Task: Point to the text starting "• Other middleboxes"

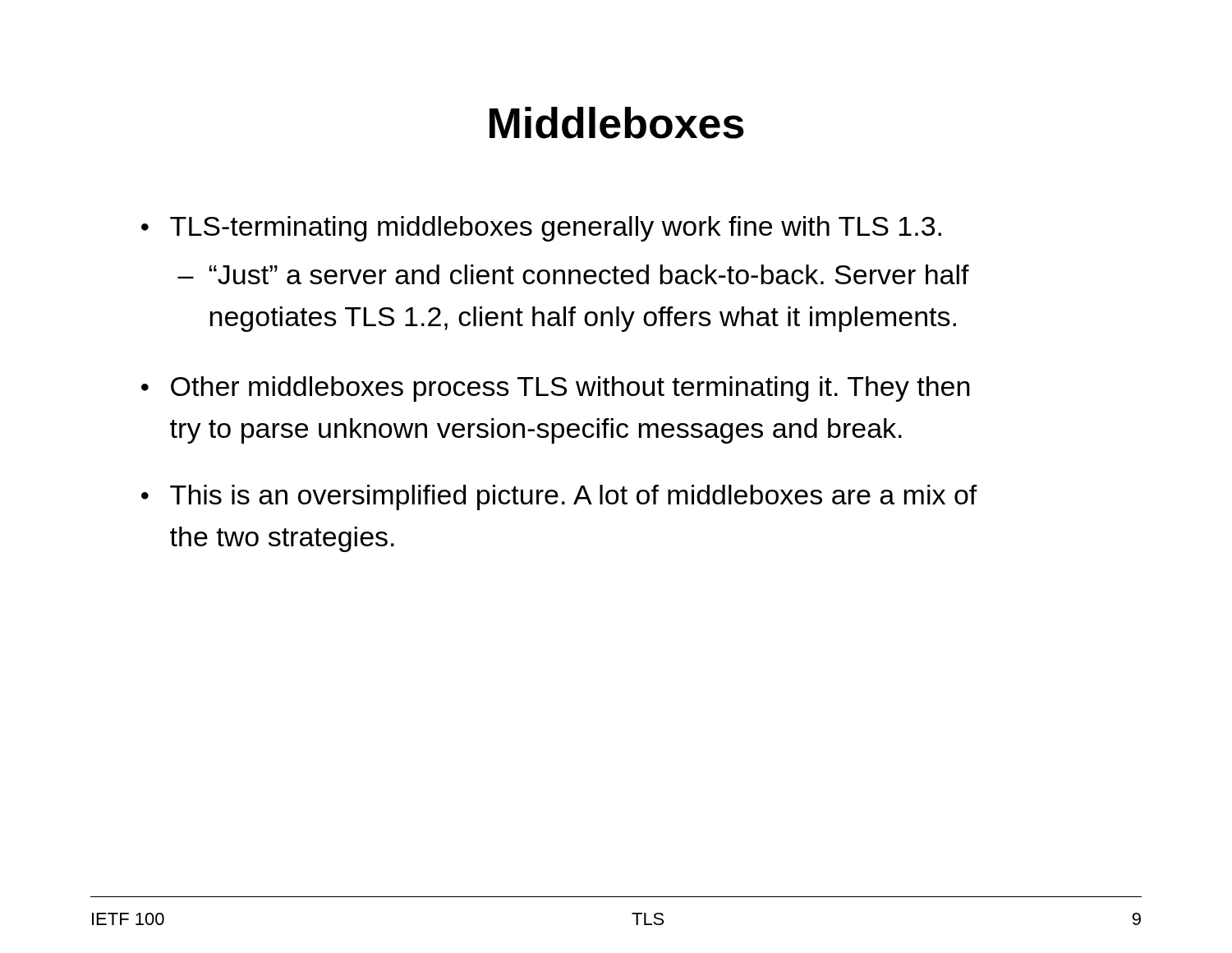Action: (x=555, y=408)
